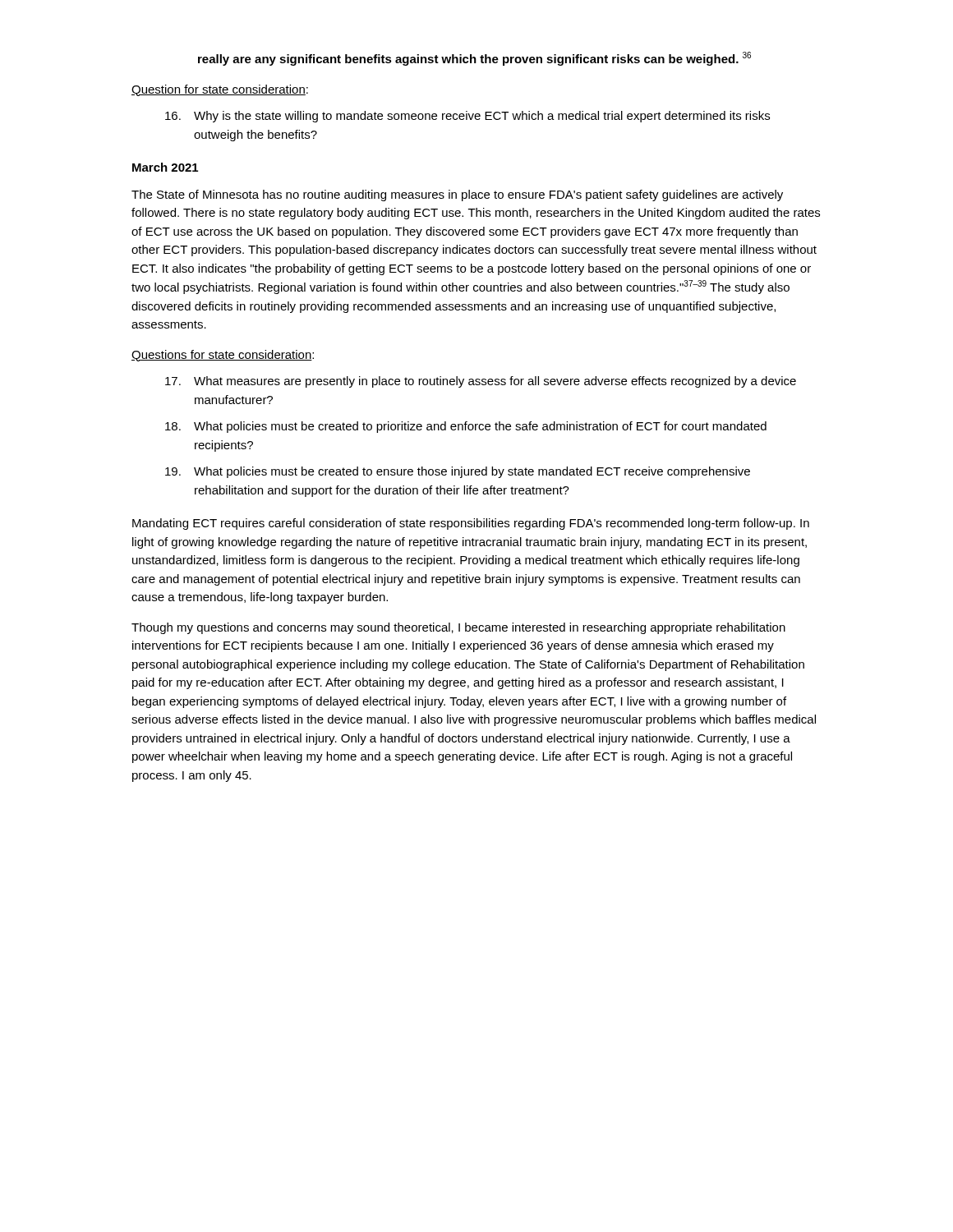Click the passage that begins "18. What policies must"

pyautogui.click(x=493, y=436)
